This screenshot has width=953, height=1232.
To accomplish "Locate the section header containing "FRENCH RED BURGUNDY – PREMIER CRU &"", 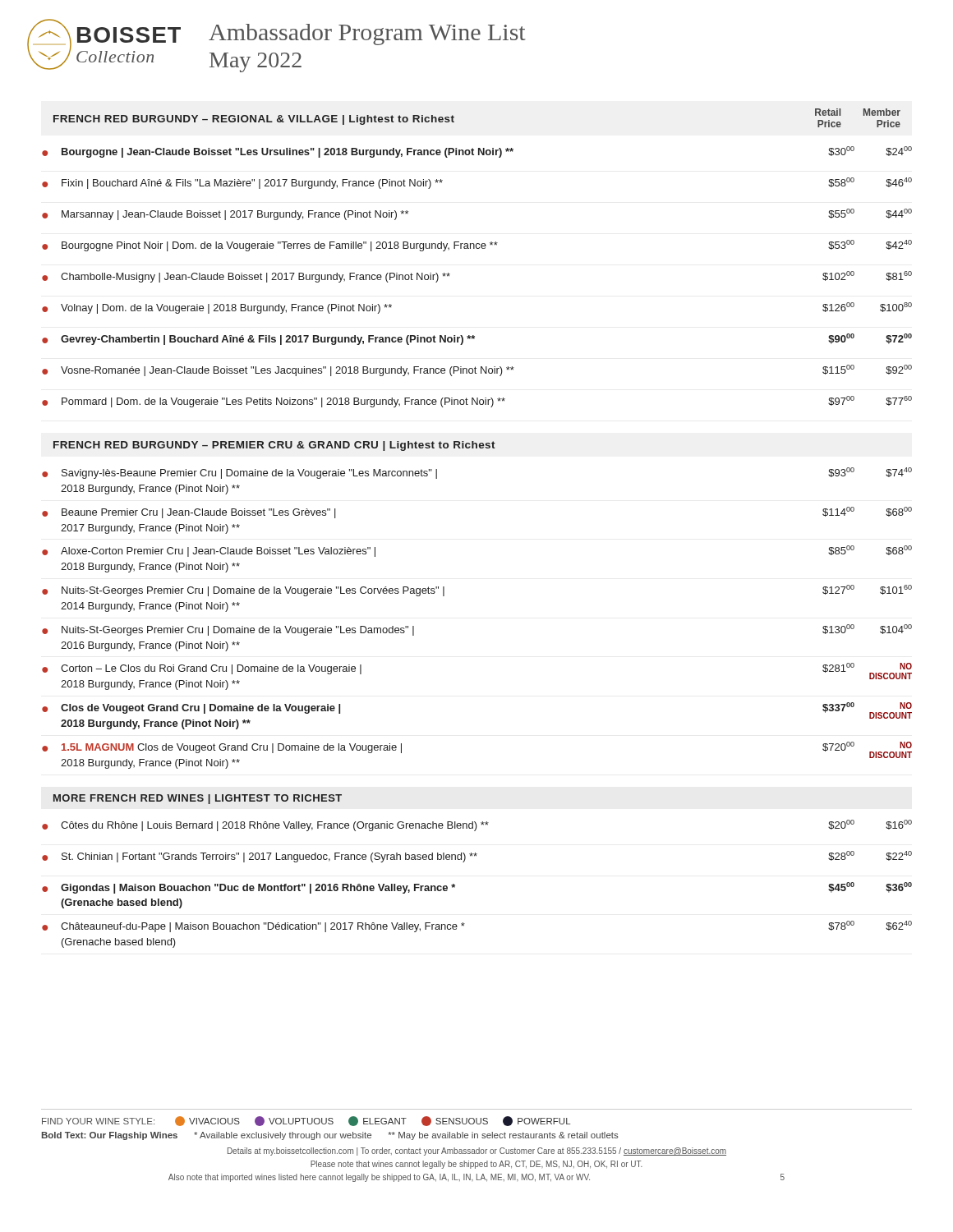I will pos(274,445).
